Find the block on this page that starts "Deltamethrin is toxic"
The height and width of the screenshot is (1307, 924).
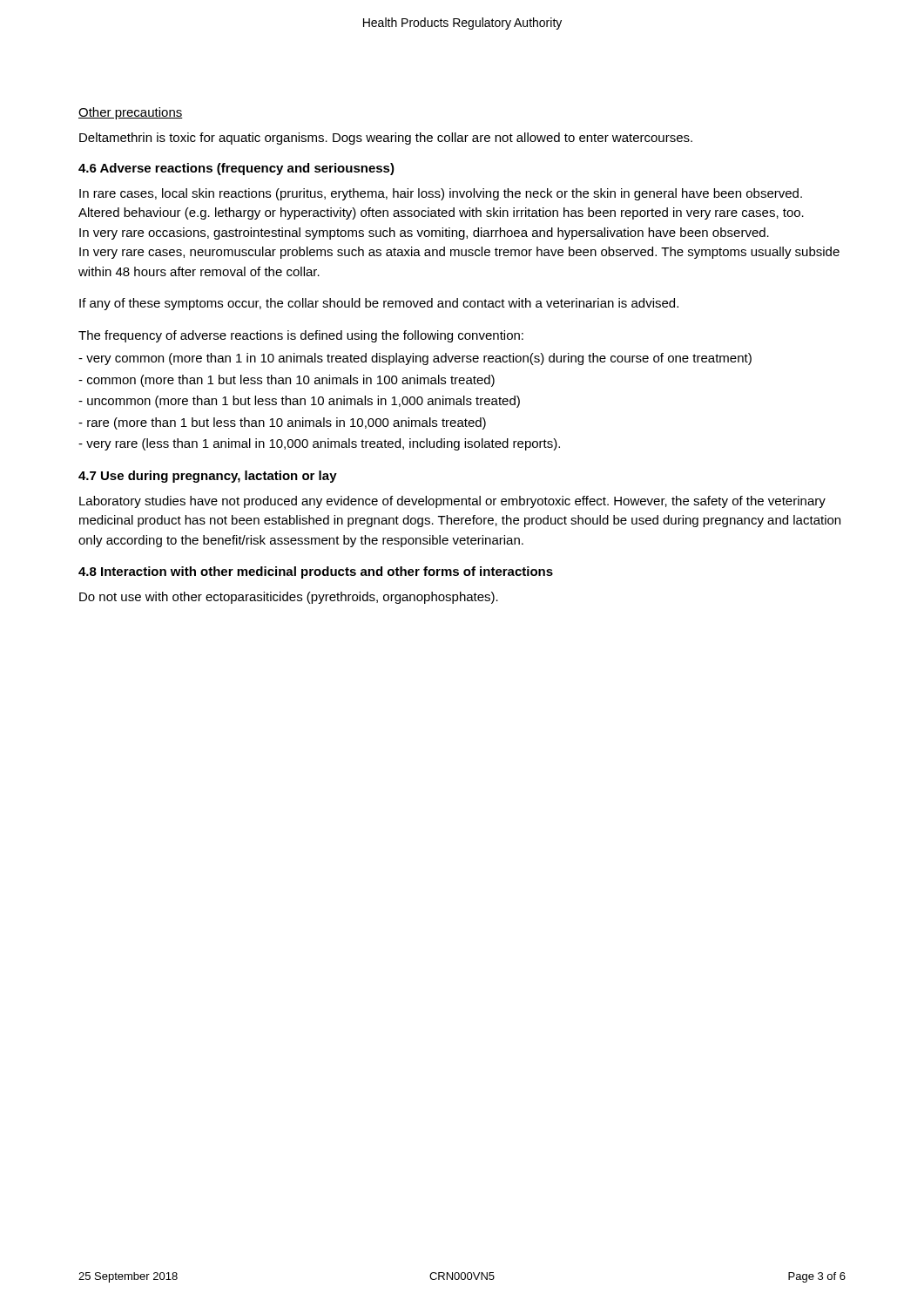pos(386,137)
